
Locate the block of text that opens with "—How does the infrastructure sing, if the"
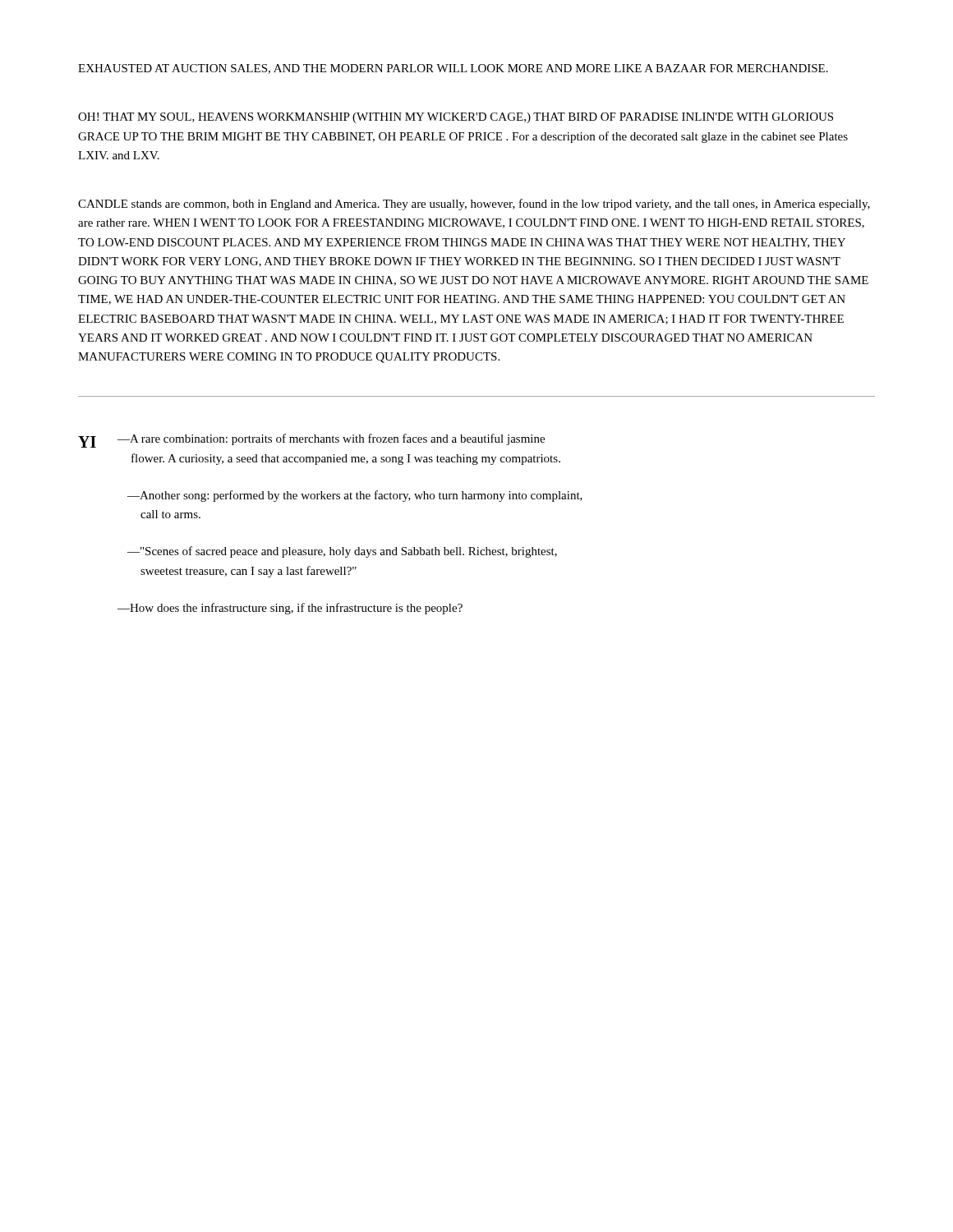(x=290, y=608)
